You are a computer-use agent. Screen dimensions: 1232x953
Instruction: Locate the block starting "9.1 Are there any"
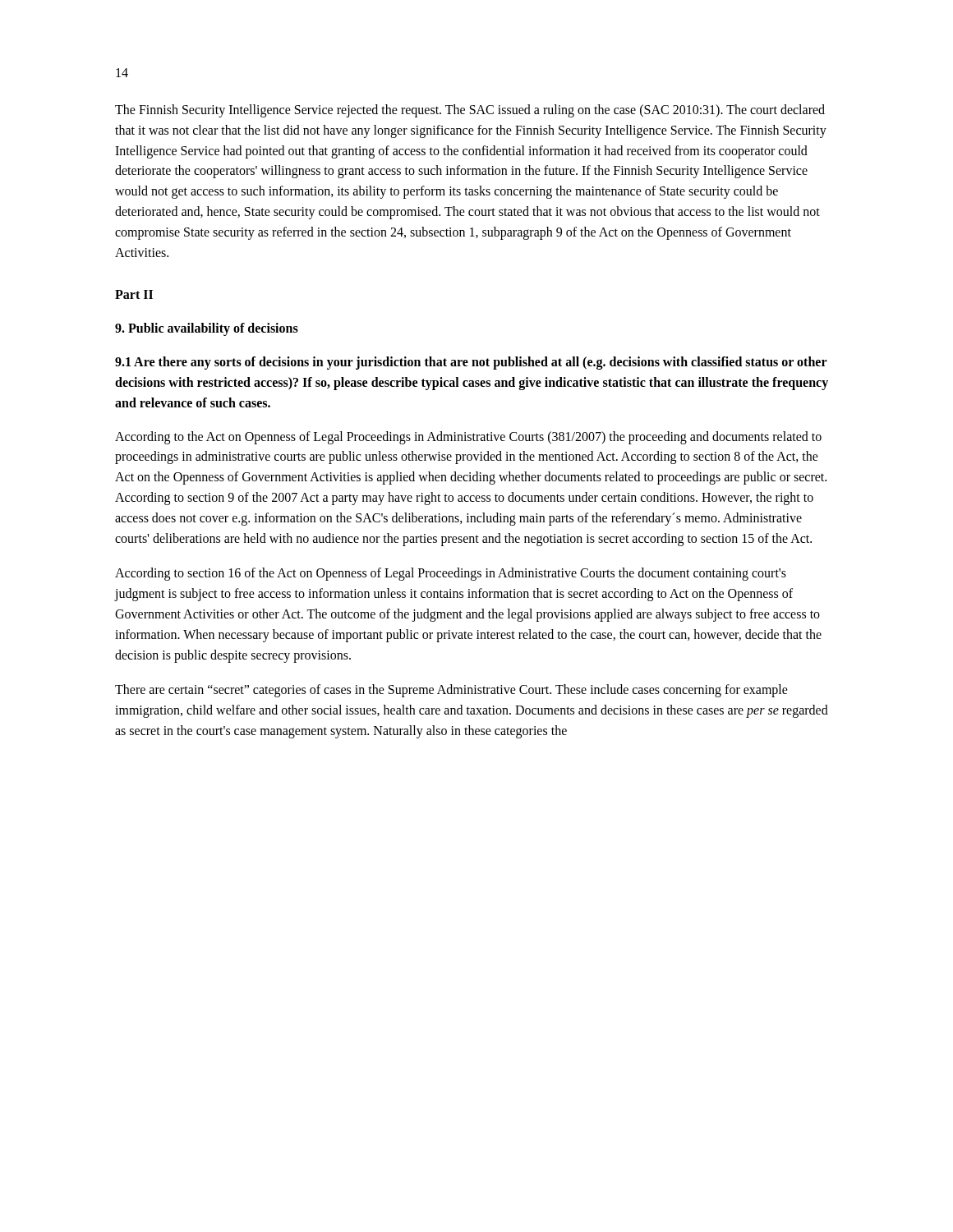tap(472, 382)
